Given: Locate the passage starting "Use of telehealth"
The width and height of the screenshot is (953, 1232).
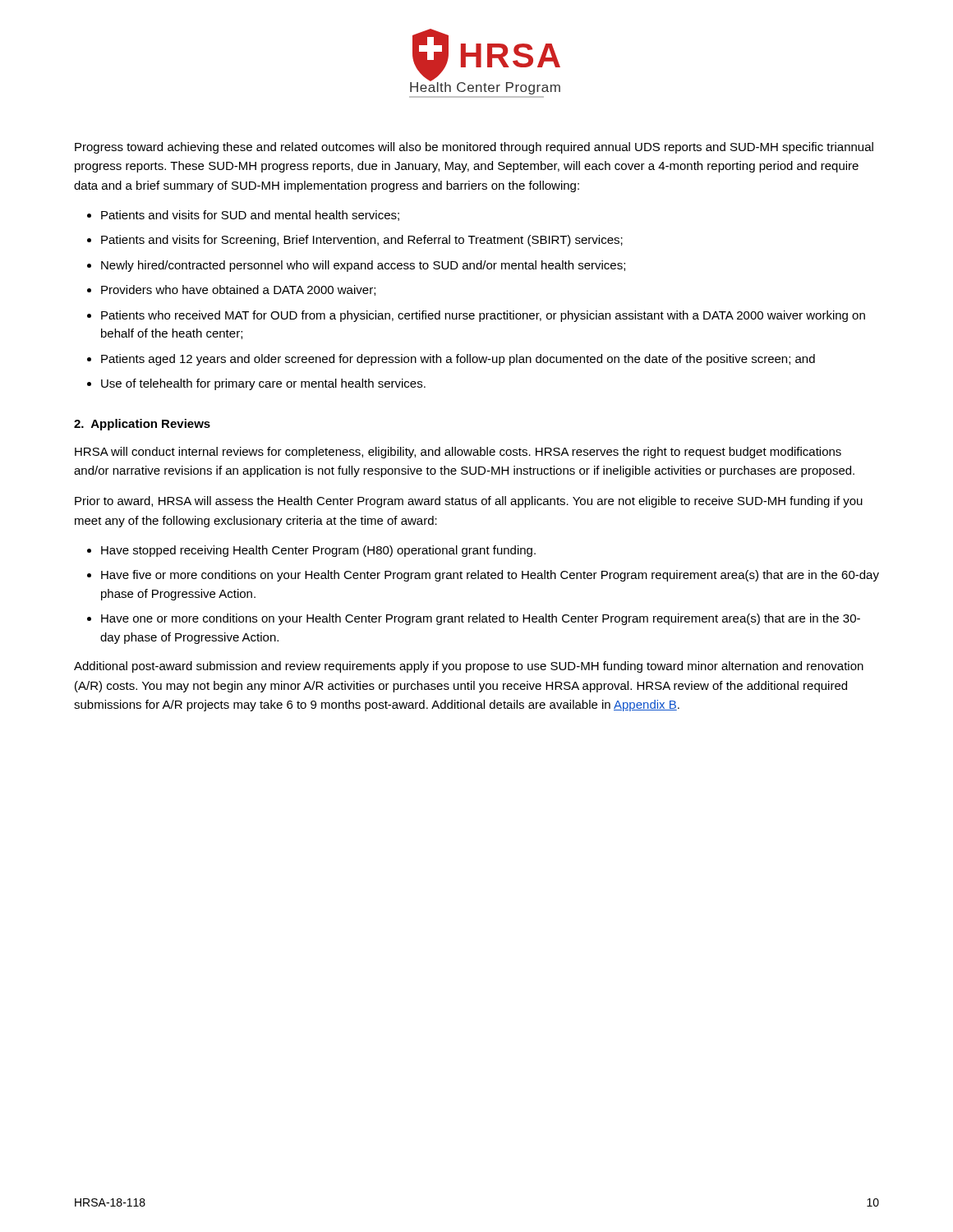Looking at the screenshot, I should (x=263, y=383).
